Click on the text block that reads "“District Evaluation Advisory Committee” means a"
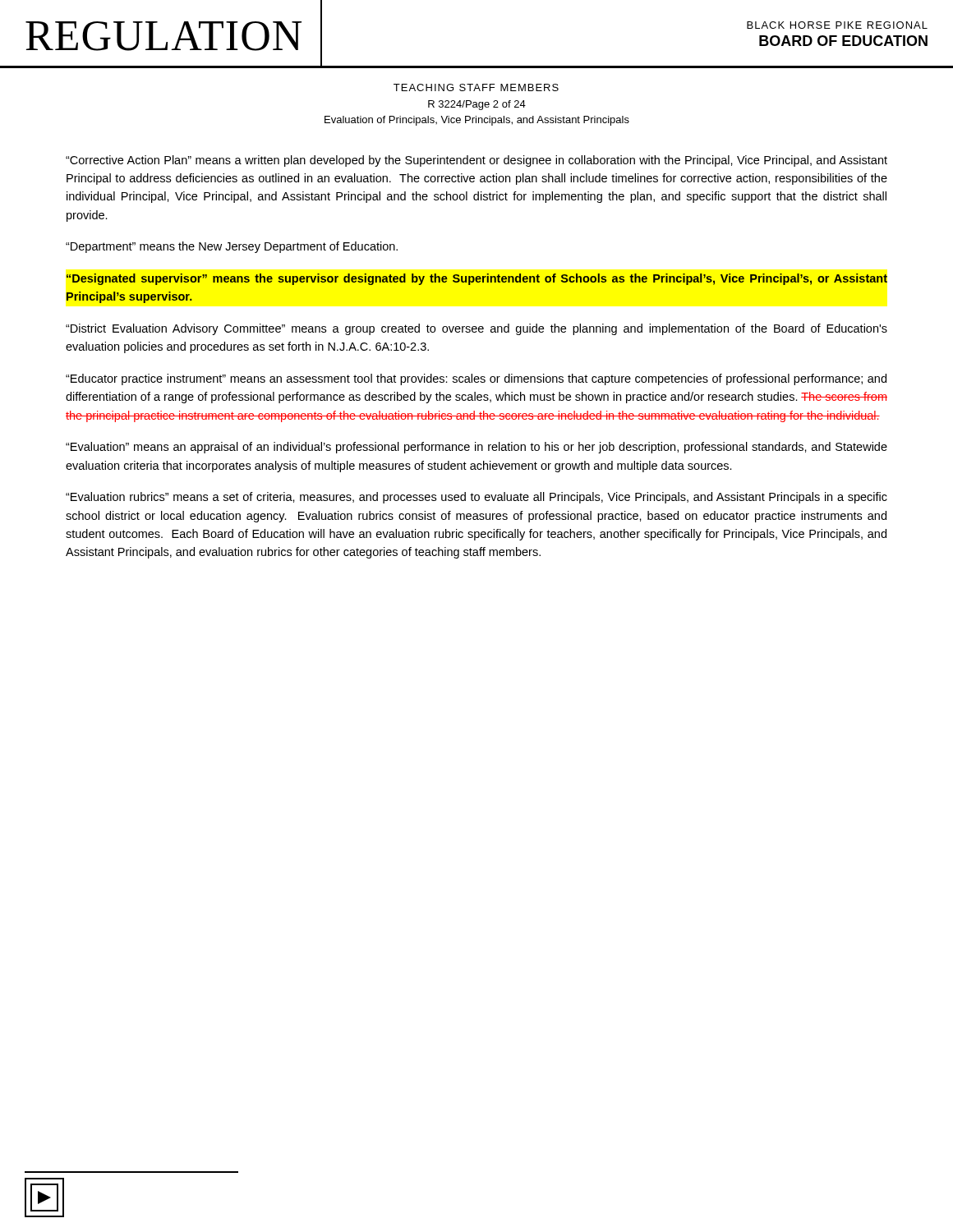The height and width of the screenshot is (1232, 953). point(476,338)
